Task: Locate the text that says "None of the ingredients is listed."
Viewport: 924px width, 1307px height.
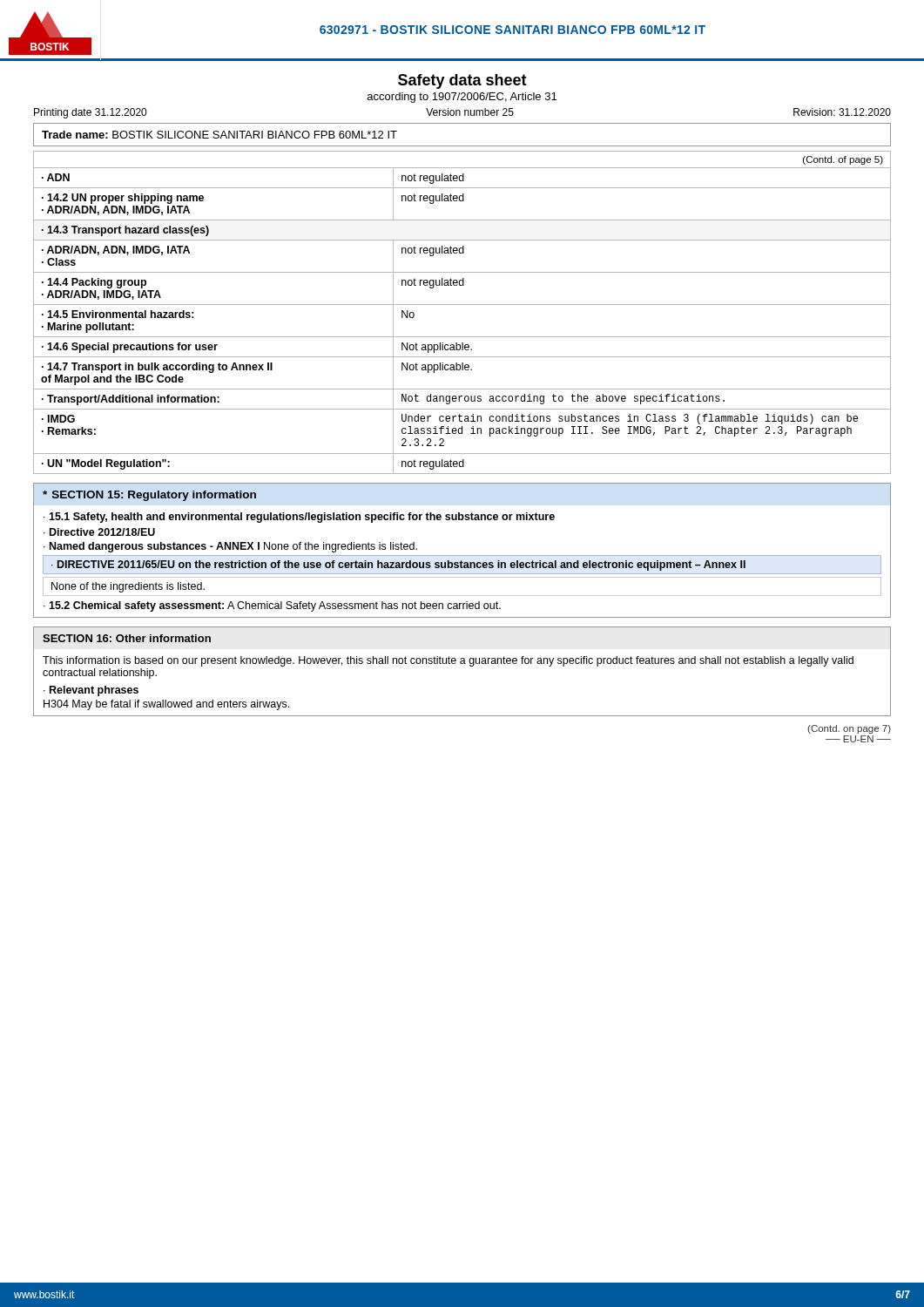Action: (128, 586)
